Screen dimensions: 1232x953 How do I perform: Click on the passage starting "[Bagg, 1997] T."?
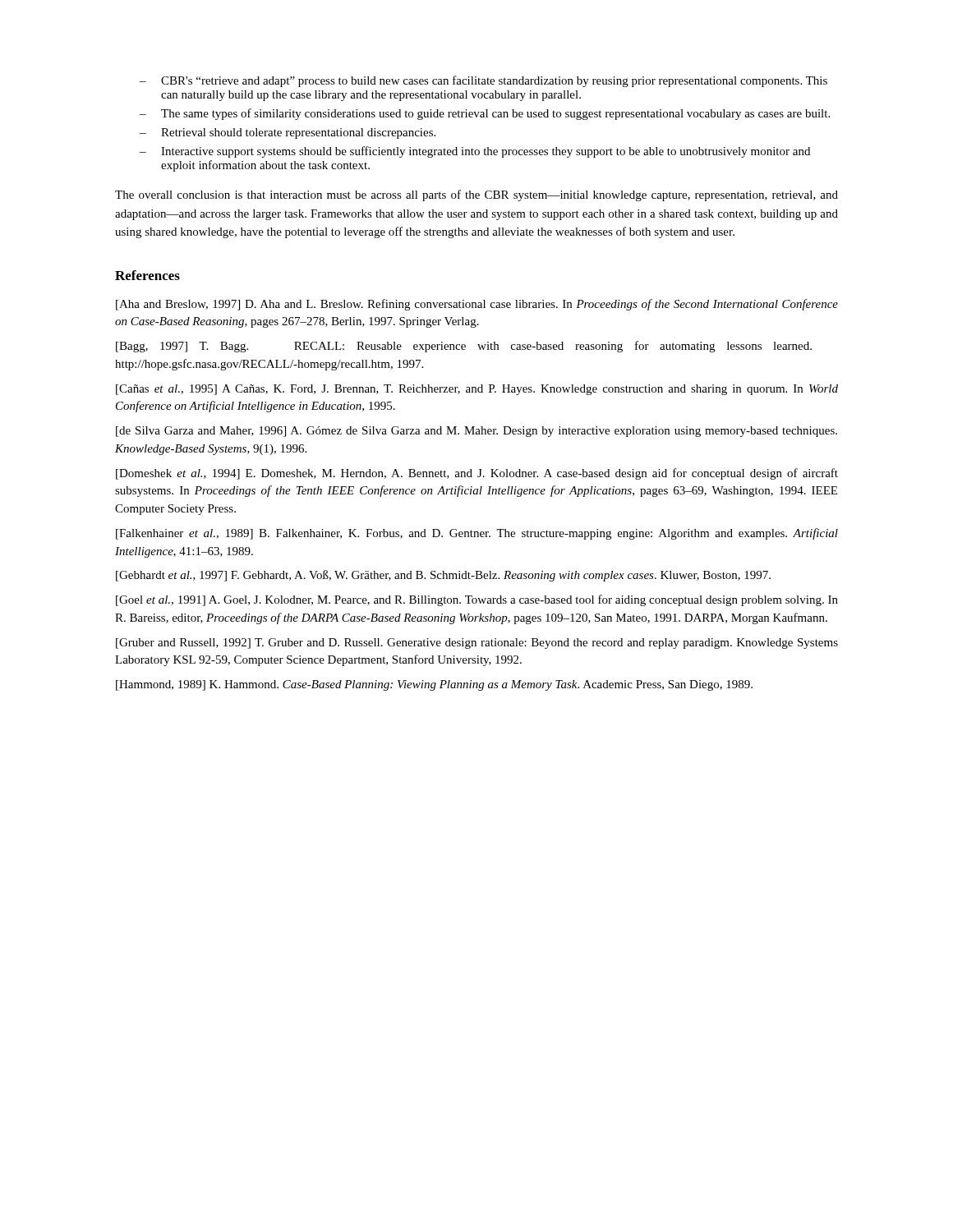pyautogui.click(x=476, y=355)
